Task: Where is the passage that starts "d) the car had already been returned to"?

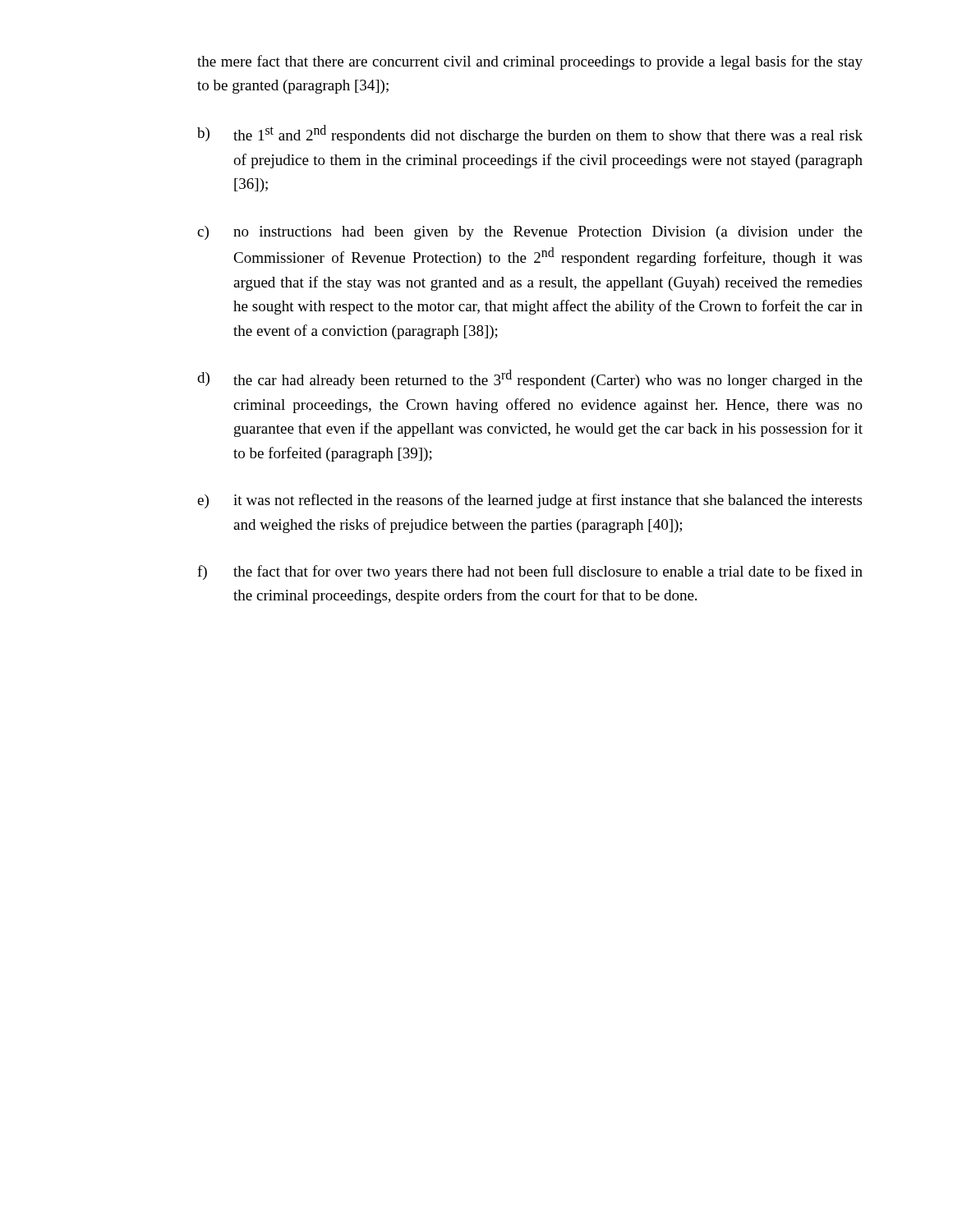Action: point(530,415)
